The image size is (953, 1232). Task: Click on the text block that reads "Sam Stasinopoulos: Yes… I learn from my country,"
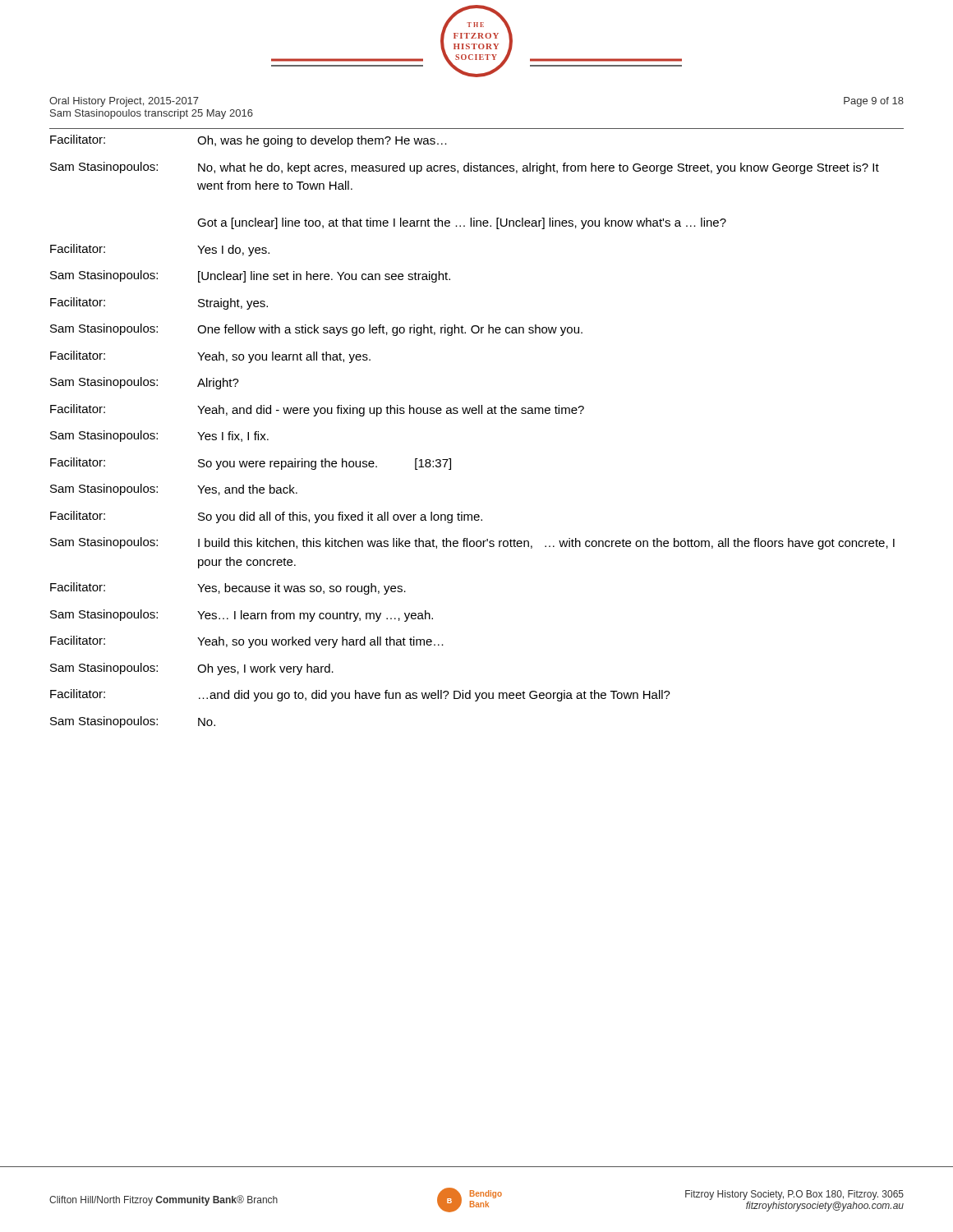(242, 616)
